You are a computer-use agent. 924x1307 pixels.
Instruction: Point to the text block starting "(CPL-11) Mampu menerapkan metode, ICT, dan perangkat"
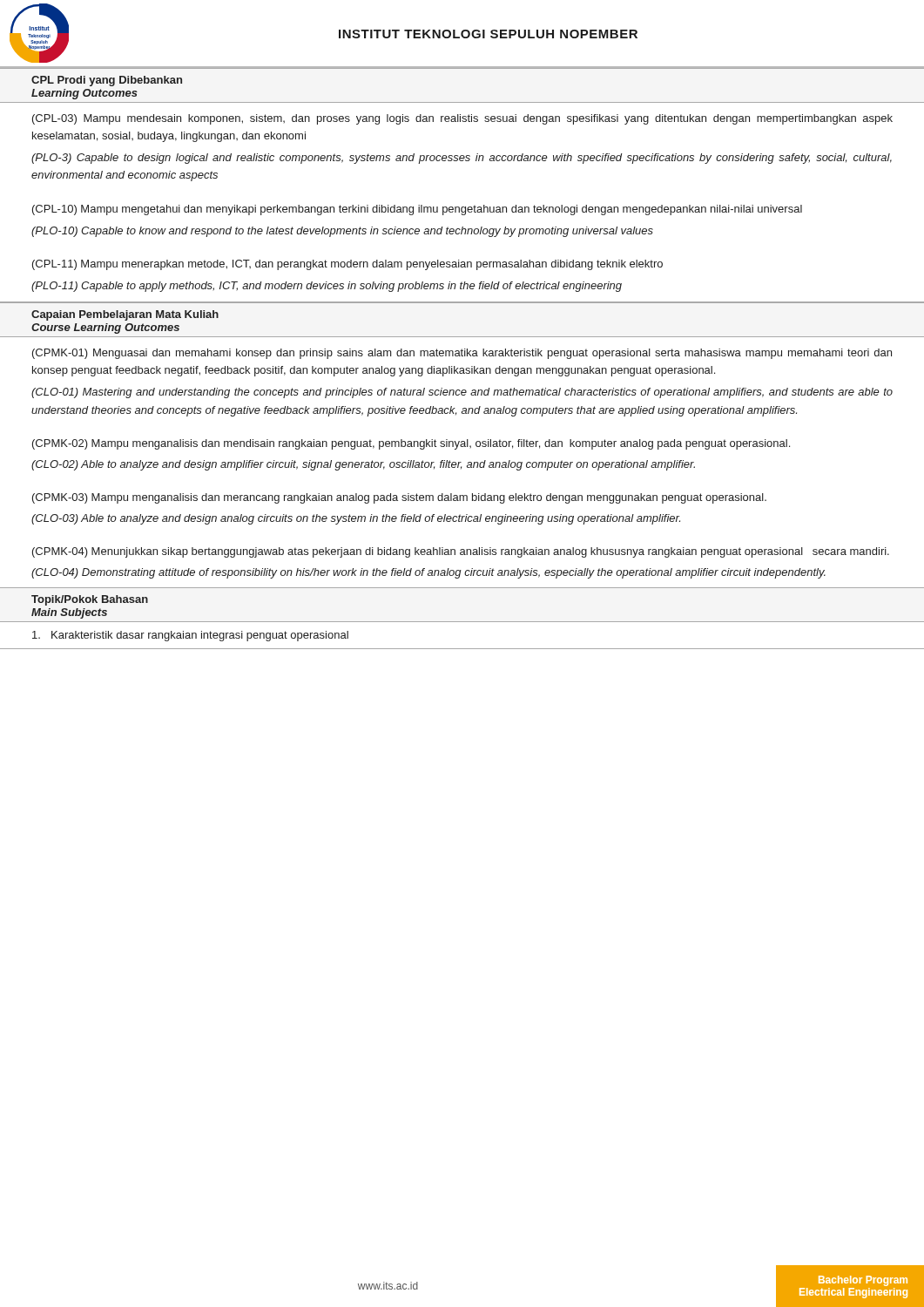point(347,263)
